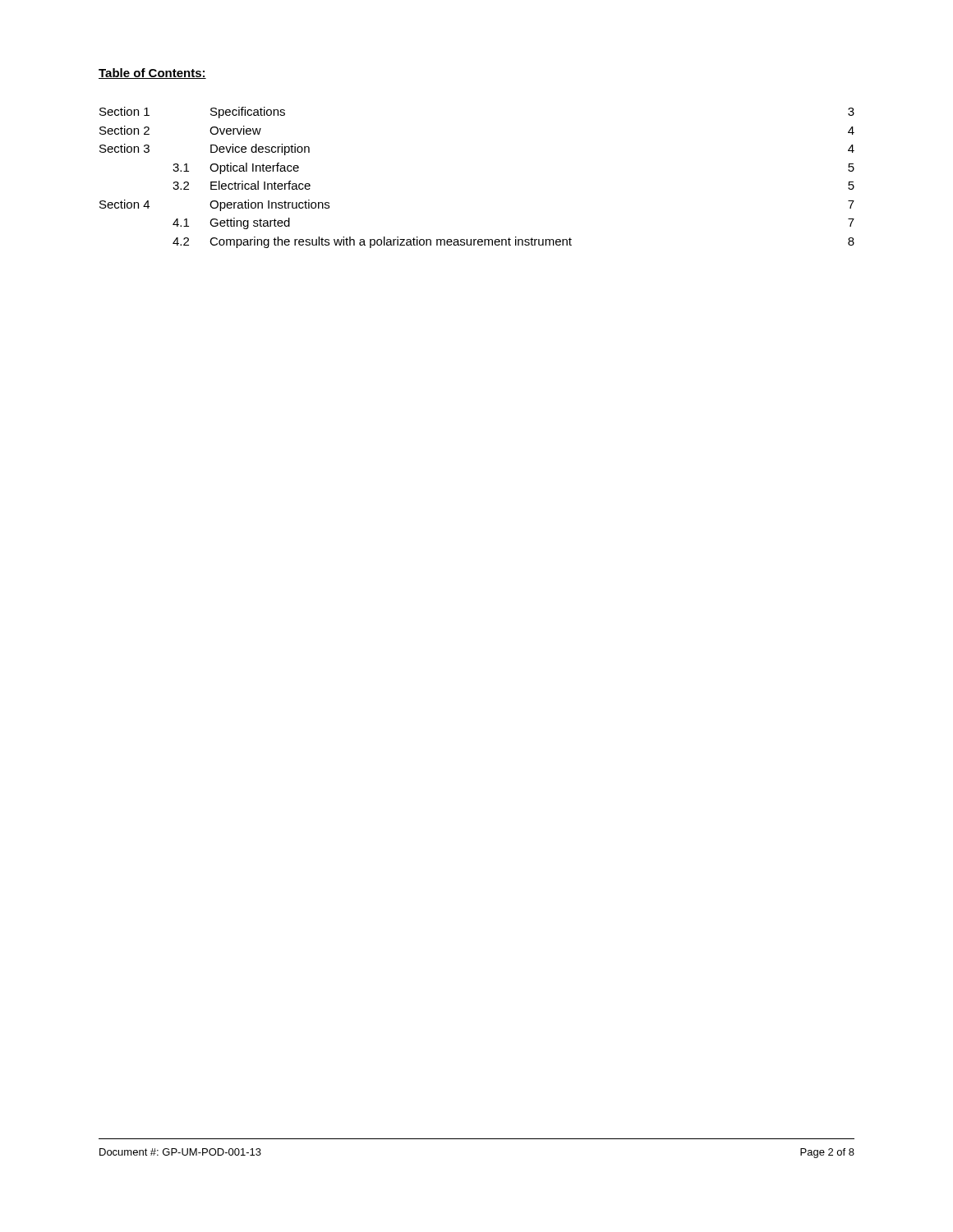Where is the passage that starts "Section 1 Specifications 3 Section 2"?

pyautogui.click(x=124, y=112)
